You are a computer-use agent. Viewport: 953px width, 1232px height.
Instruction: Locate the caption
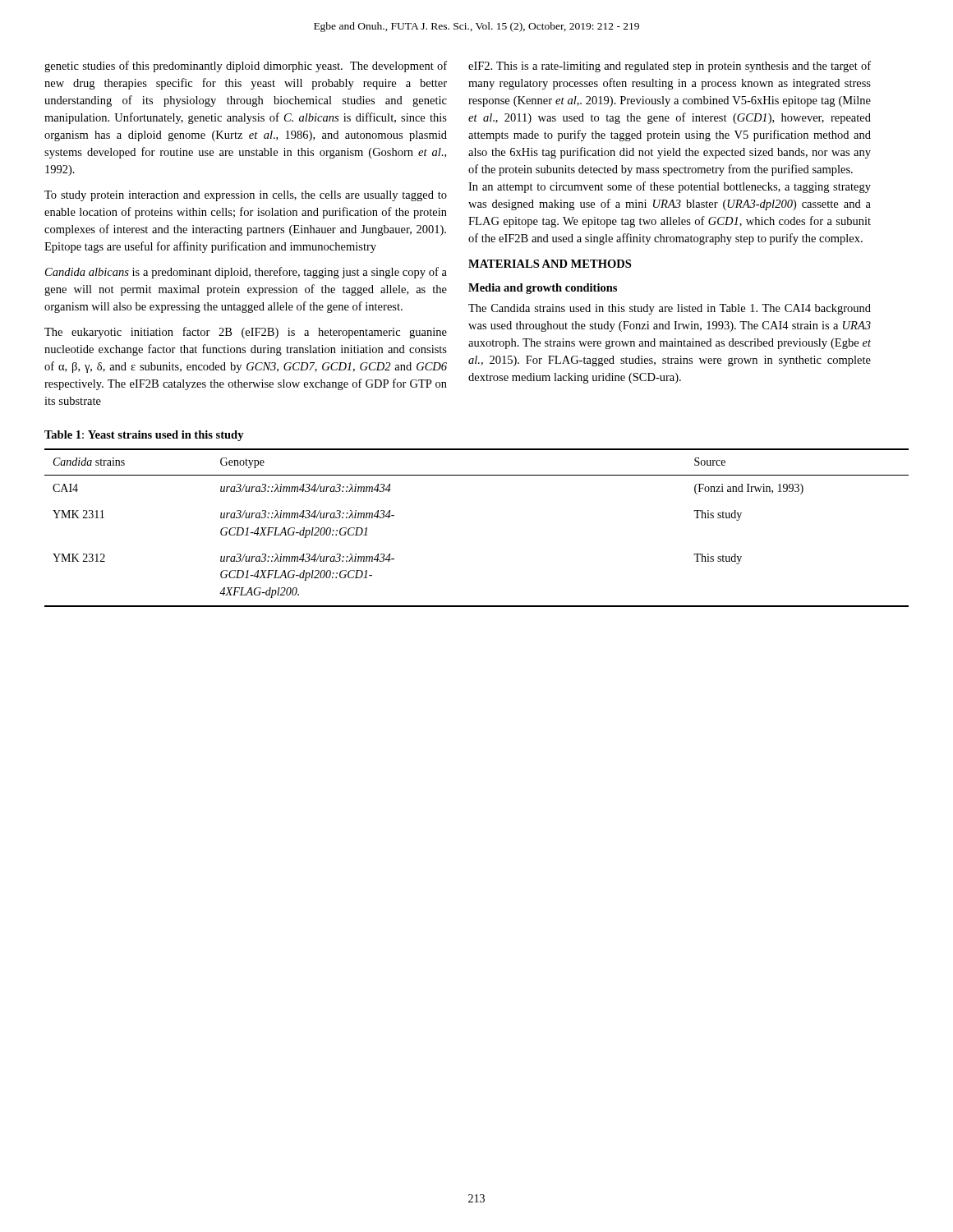144,434
